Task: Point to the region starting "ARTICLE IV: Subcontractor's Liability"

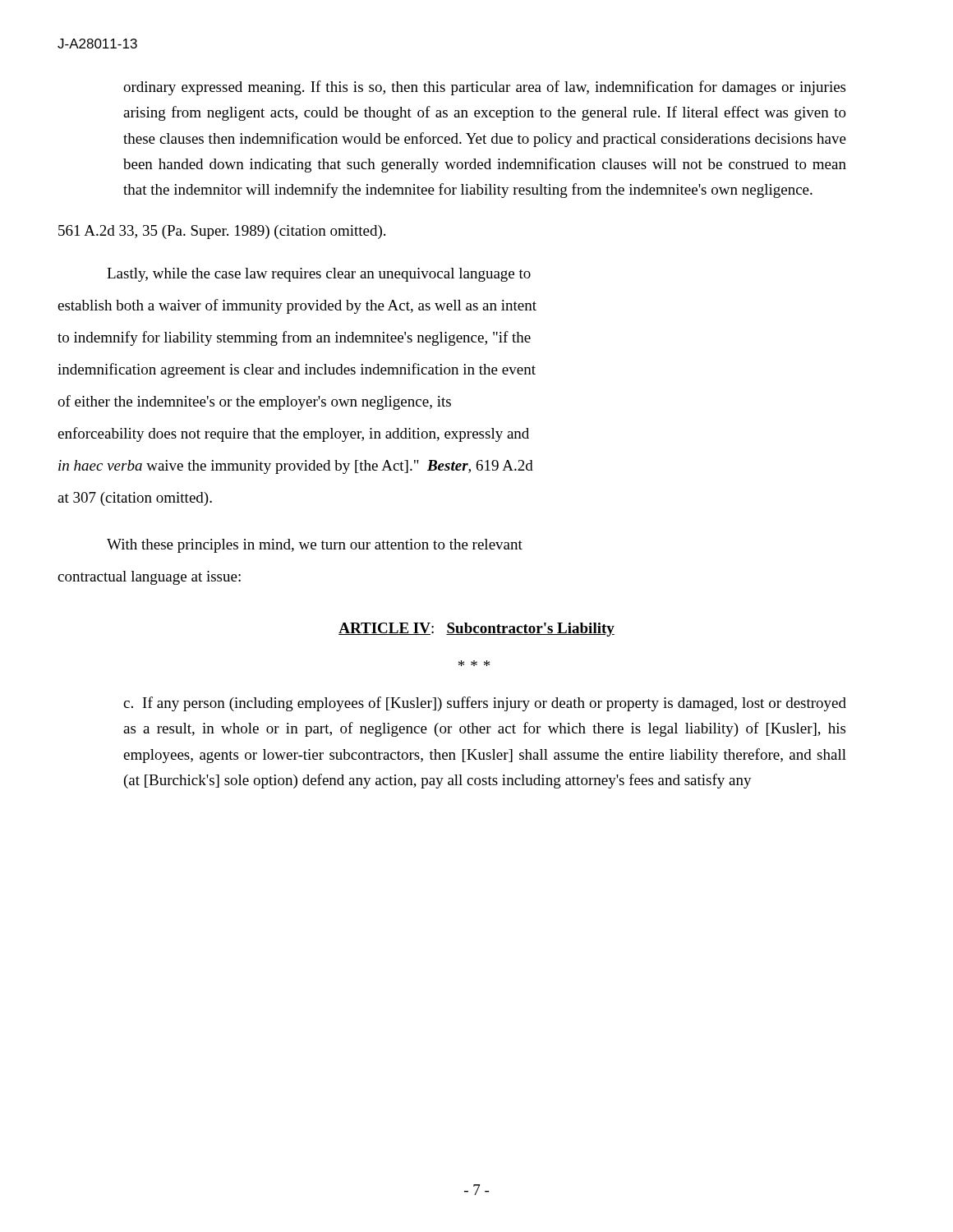Action: coord(476,628)
